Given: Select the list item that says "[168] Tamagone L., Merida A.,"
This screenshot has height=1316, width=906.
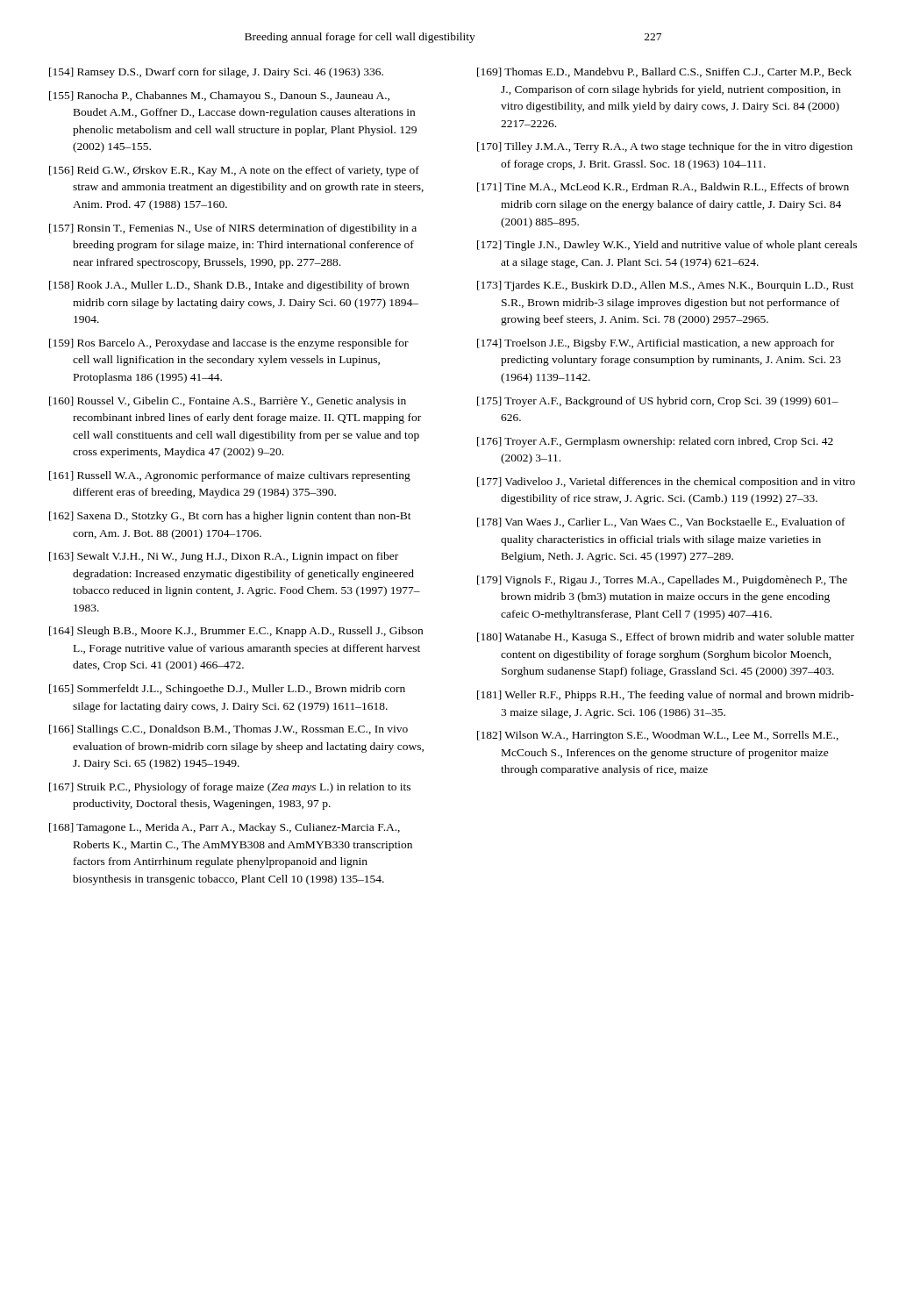Looking at the screenshot, I should pyautogui.click(x=230, y=853).
